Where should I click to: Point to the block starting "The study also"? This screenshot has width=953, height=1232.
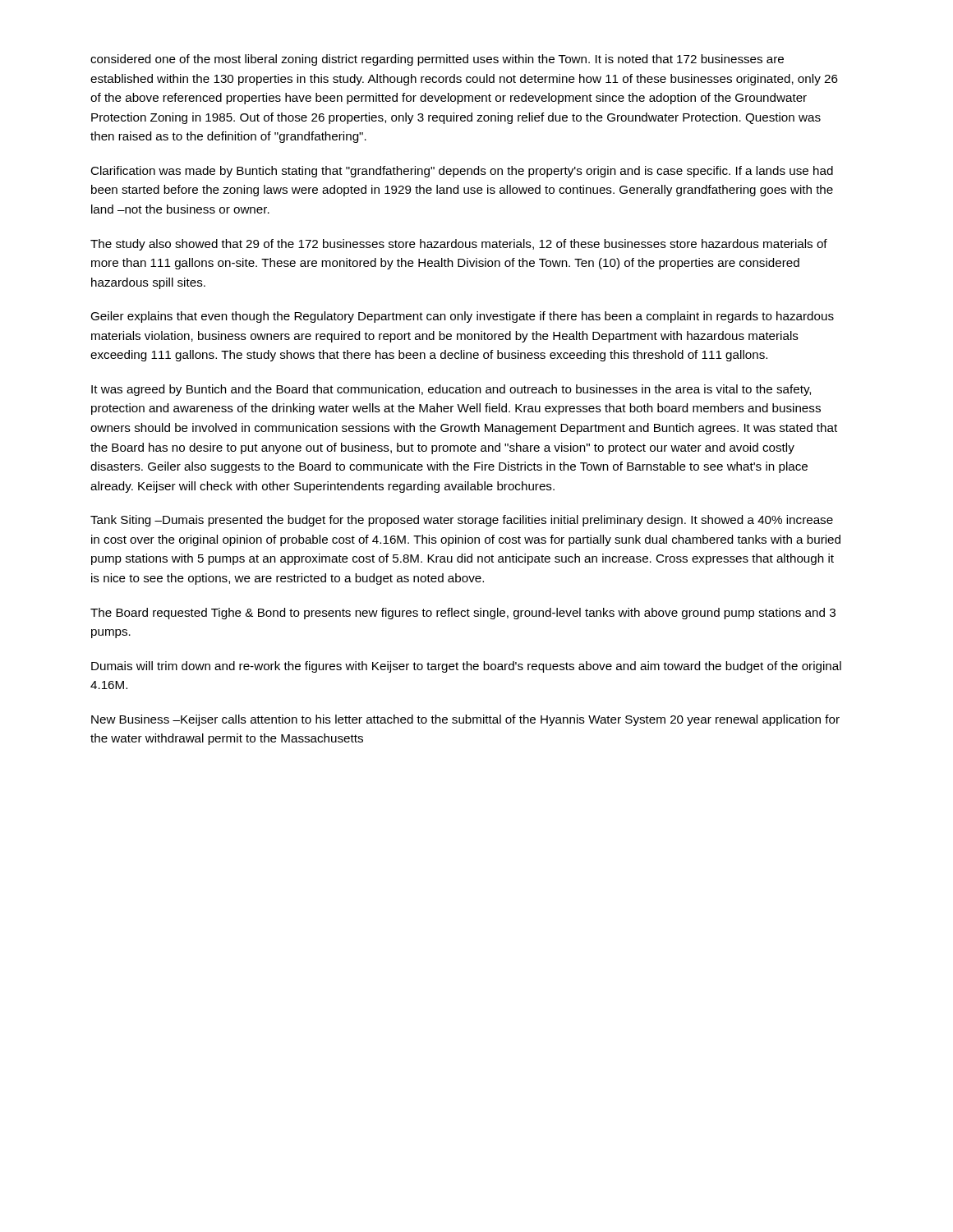pyautogui.click(x=459, y=262)
